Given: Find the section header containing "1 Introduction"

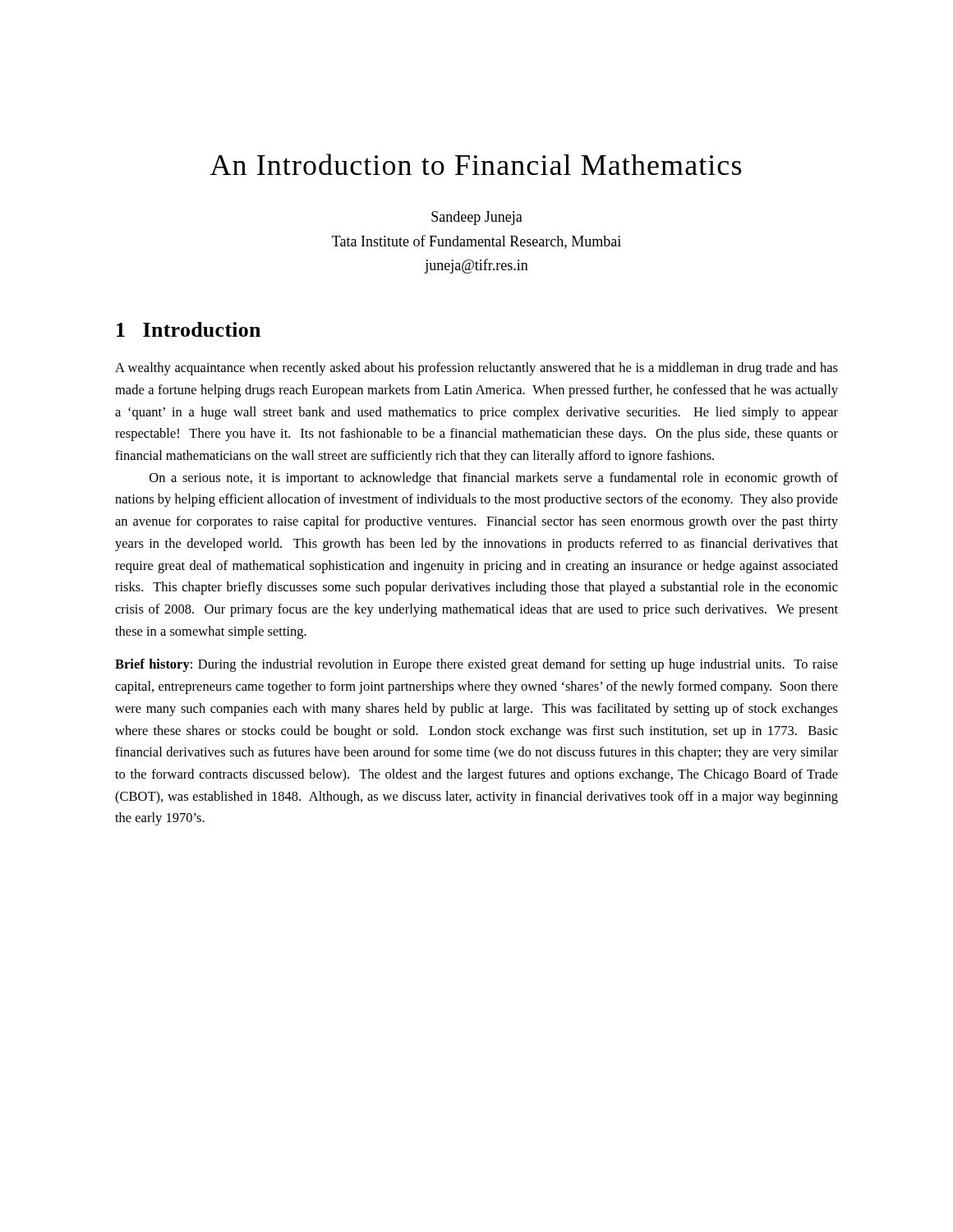Looking at the screenshot, I should tap(189, 329).
